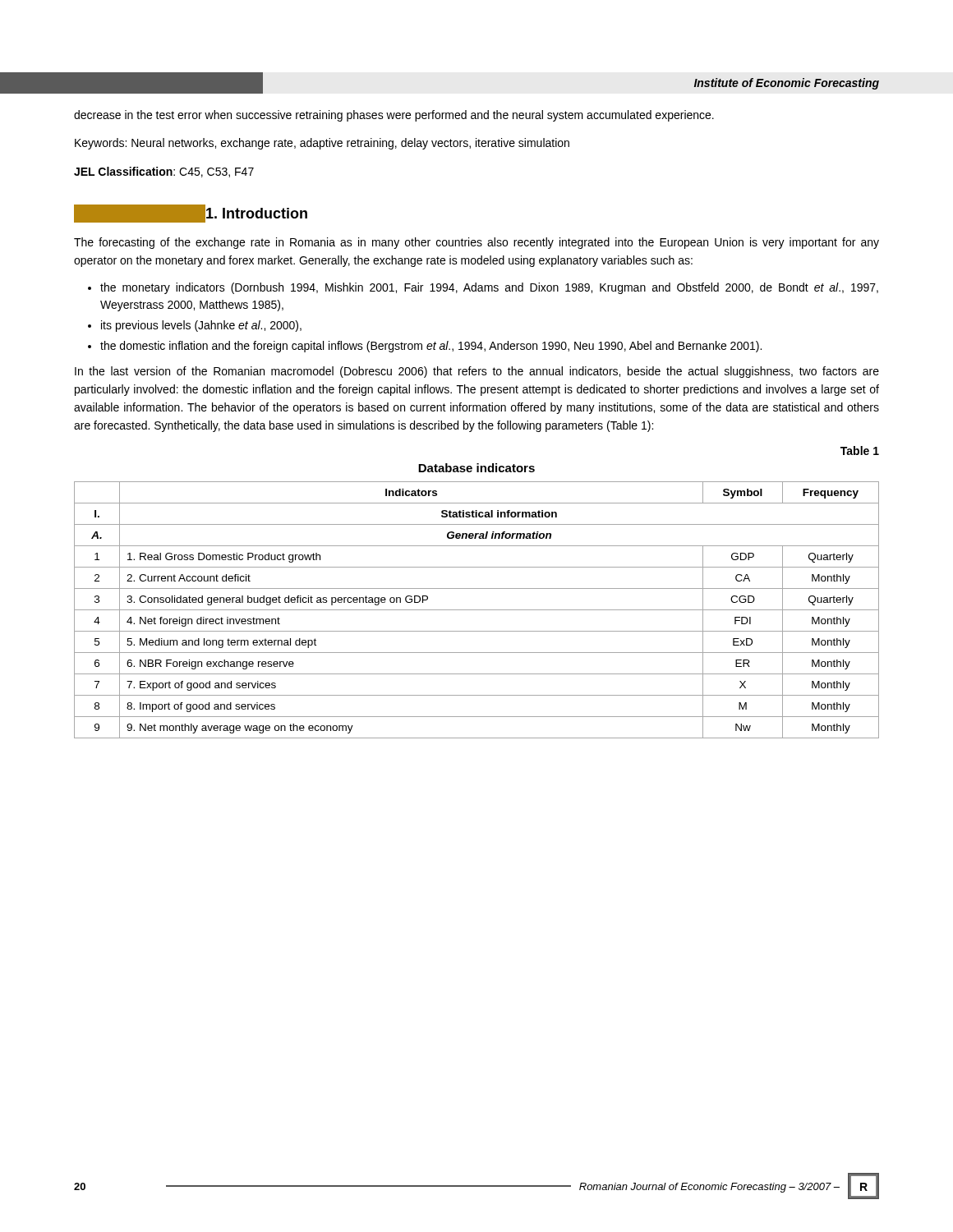953x1232 pixels.
Task: Locate the block of text that opens with "the domestic inflation"
Action: [476, 347]
